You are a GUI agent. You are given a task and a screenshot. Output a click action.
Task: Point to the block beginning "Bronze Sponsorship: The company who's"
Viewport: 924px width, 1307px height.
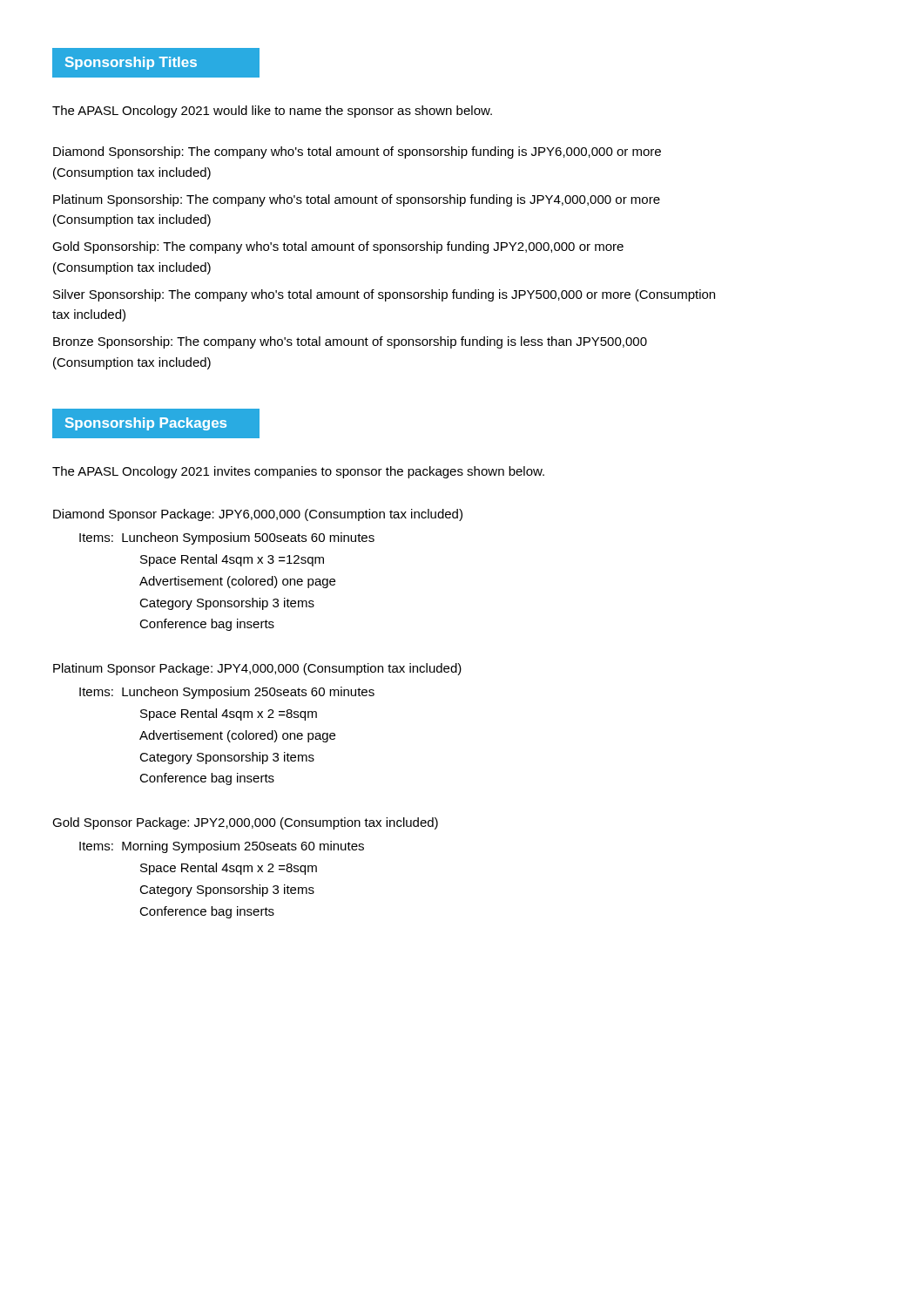point(350,351)
